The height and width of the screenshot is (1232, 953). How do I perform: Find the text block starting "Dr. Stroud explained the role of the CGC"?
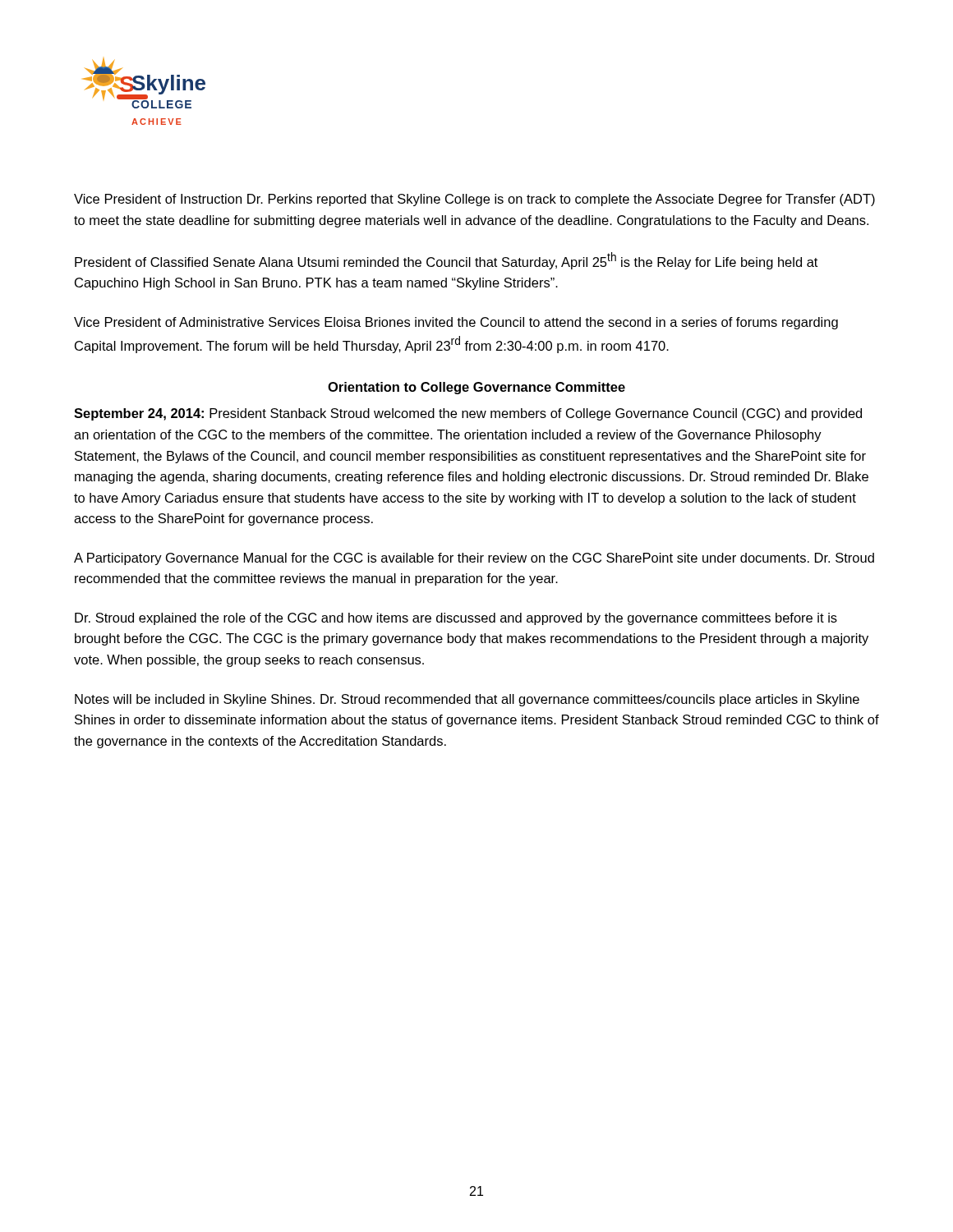[476, 639]
